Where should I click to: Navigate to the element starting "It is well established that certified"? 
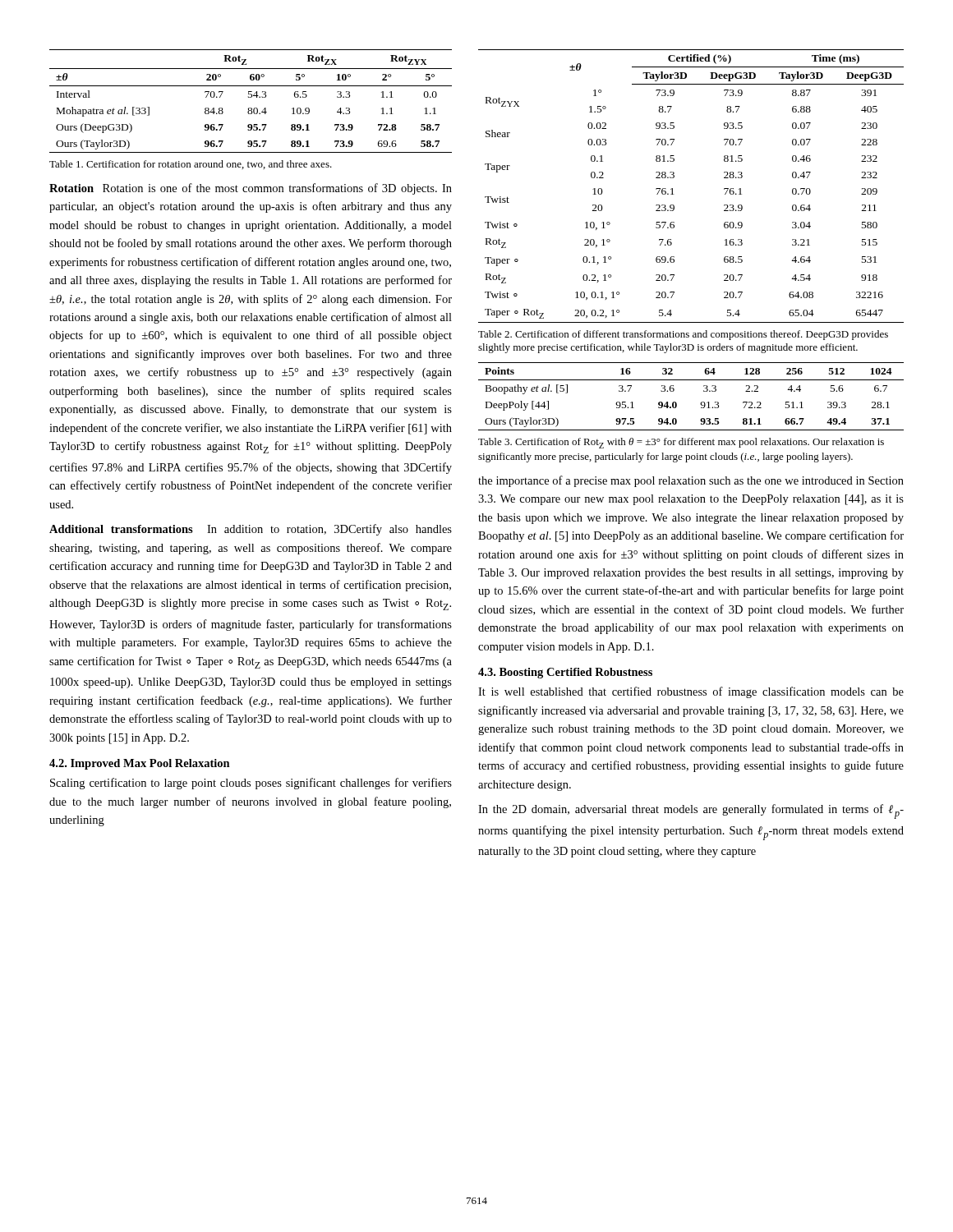691,738
